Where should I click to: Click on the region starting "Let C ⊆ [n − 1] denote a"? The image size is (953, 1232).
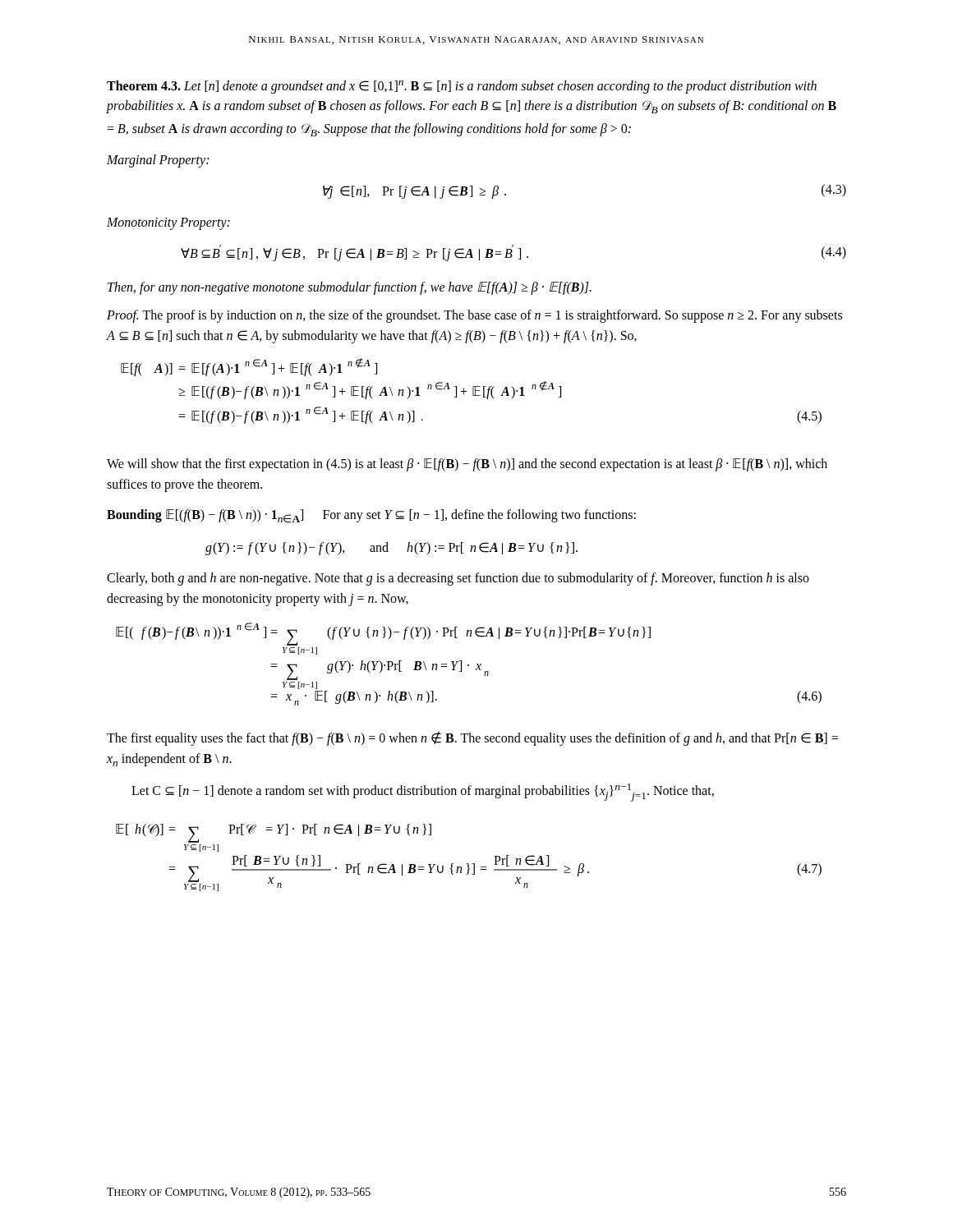click(x=423, y=791)
